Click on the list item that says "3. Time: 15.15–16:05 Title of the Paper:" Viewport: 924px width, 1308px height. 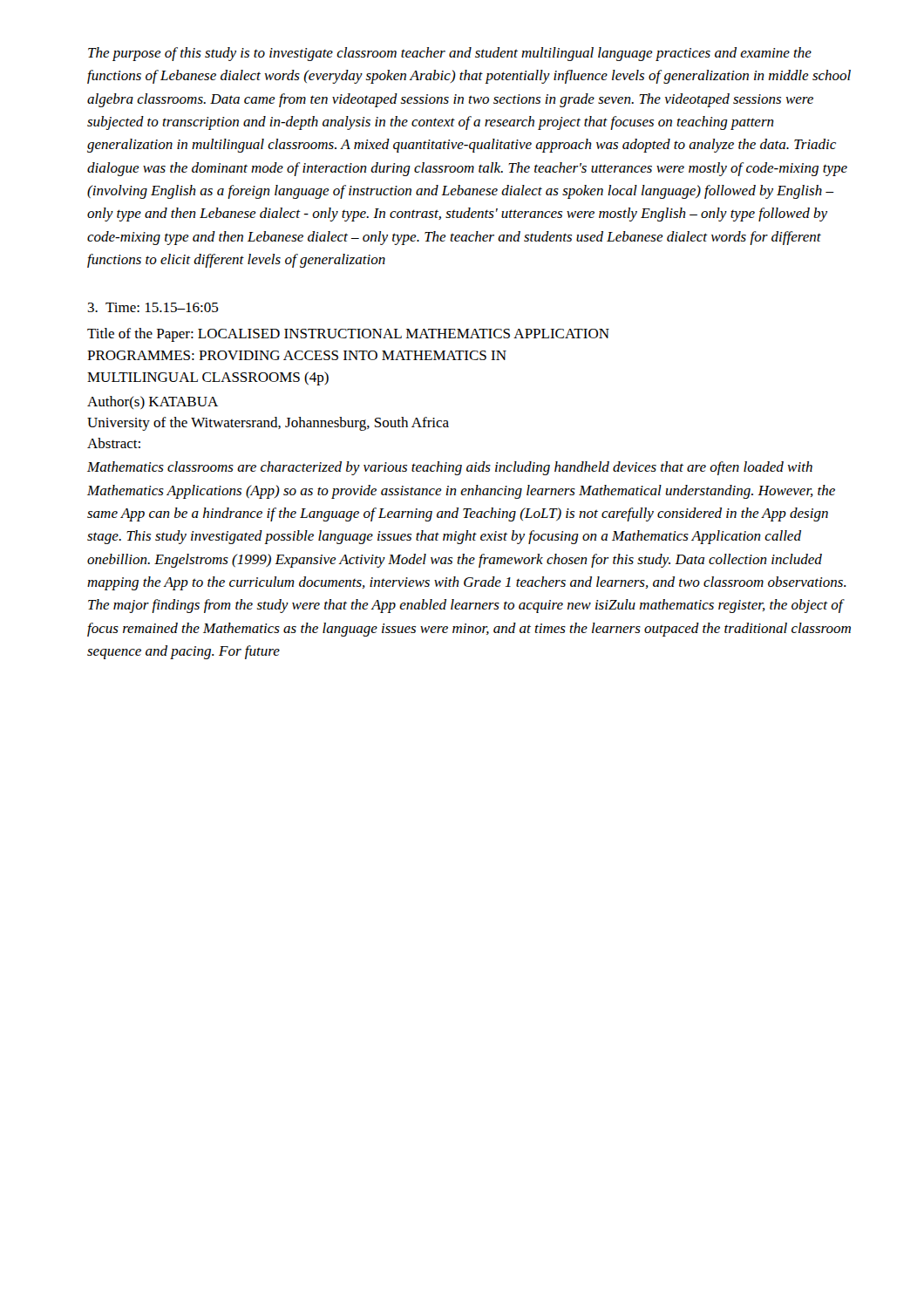point(471,481)
